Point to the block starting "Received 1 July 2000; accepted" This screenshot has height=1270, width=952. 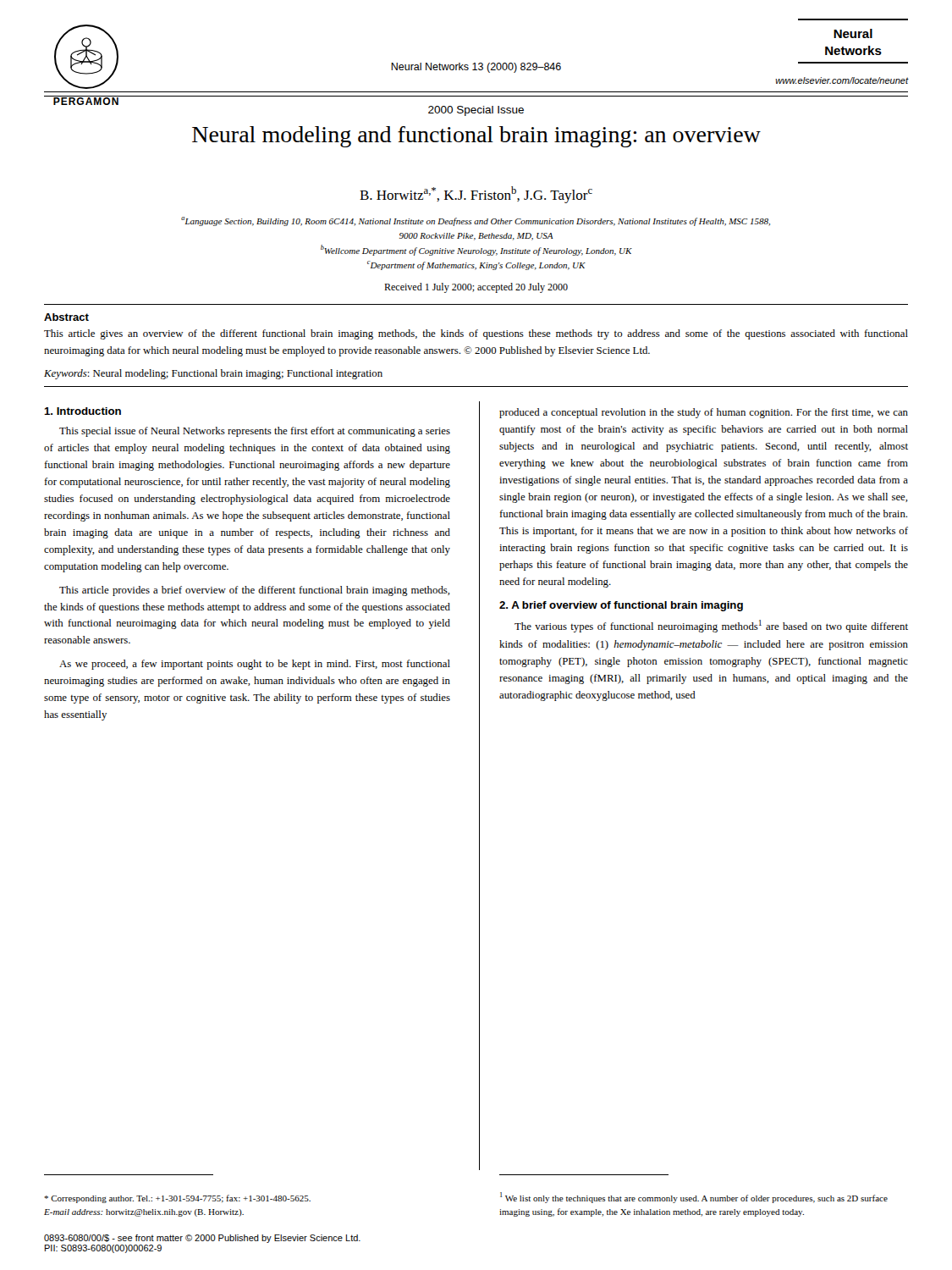click(x=476, y=287)
